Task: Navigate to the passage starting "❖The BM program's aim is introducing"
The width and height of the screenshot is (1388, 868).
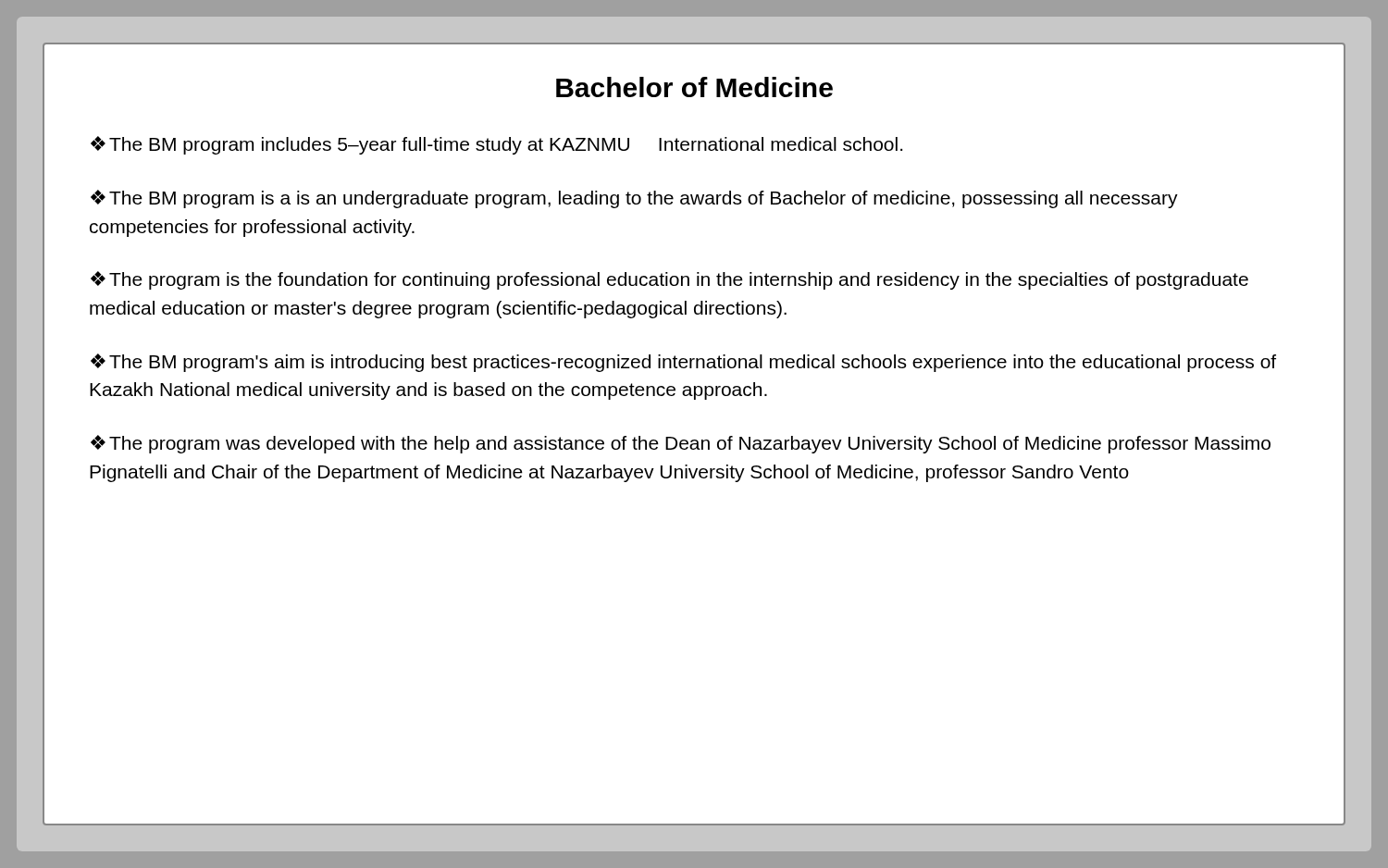Action: pyautogui.click(x=682, y=375)
